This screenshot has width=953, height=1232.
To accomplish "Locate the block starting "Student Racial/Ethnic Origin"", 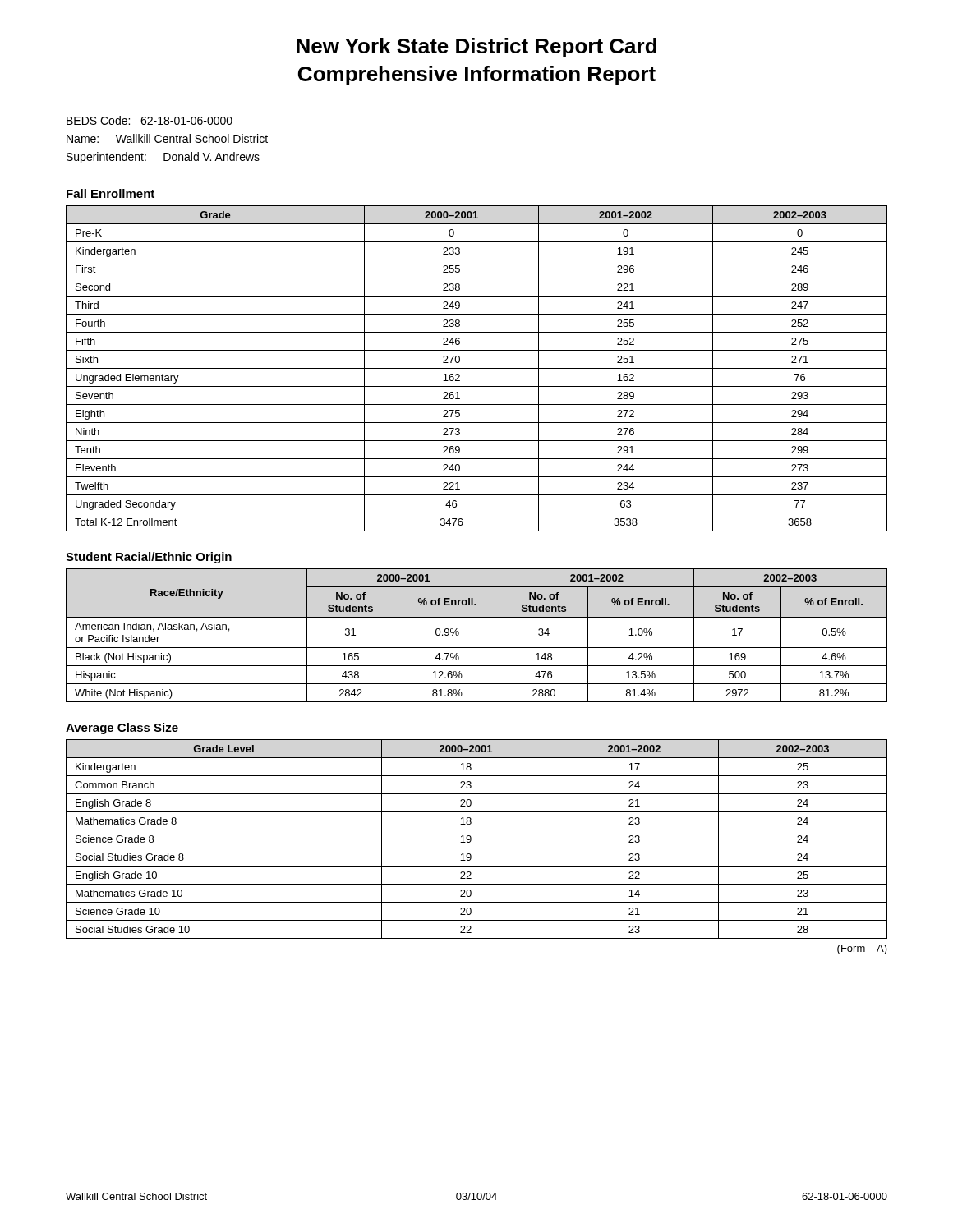I will pyautogui.click(x=149, y=556).
